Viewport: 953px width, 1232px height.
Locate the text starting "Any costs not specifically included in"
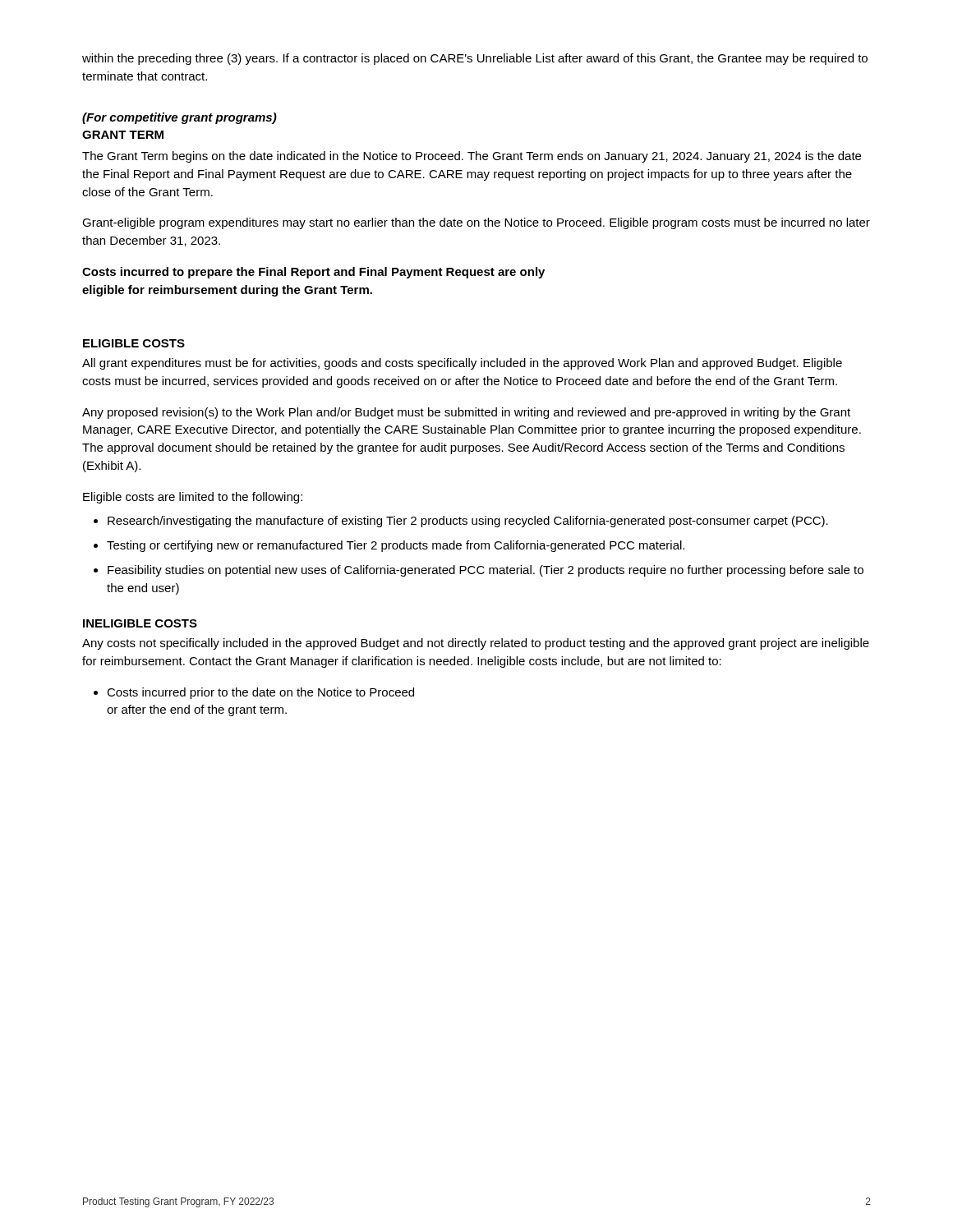click(x=476, y=652)
